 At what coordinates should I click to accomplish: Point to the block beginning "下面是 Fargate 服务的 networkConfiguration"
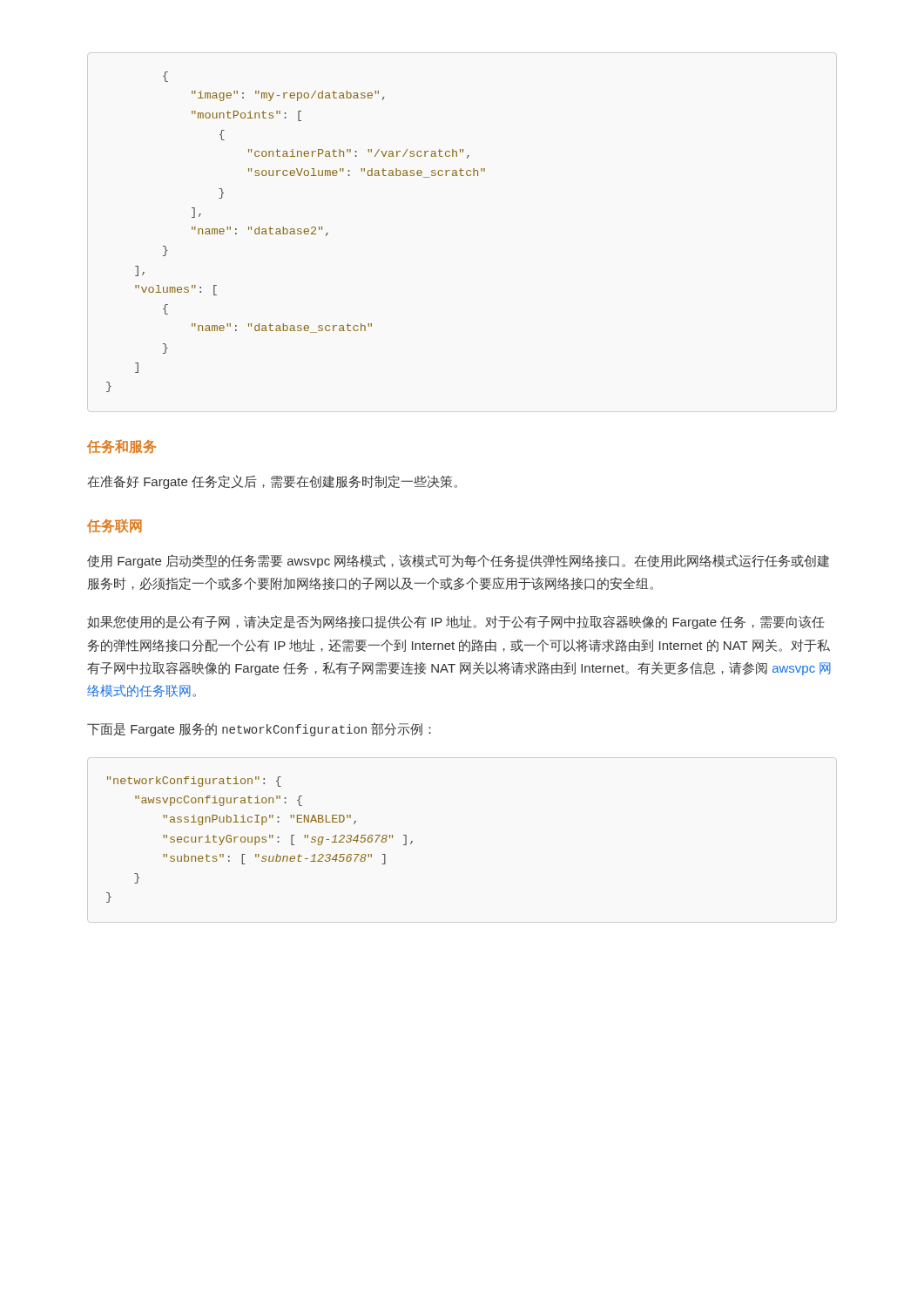(262, 730)
